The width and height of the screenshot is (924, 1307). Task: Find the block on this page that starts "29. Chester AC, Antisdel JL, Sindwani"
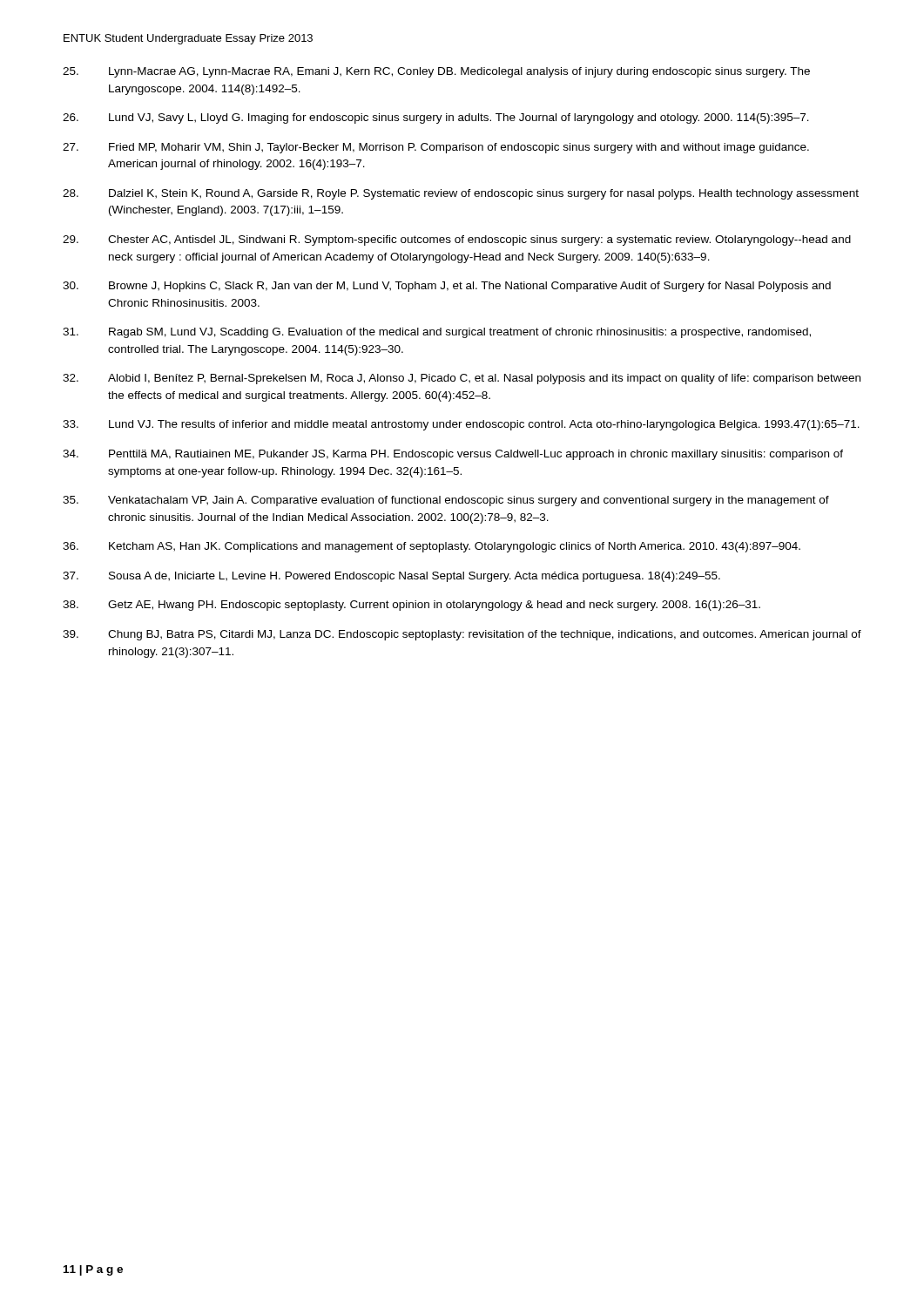[462, 248]
